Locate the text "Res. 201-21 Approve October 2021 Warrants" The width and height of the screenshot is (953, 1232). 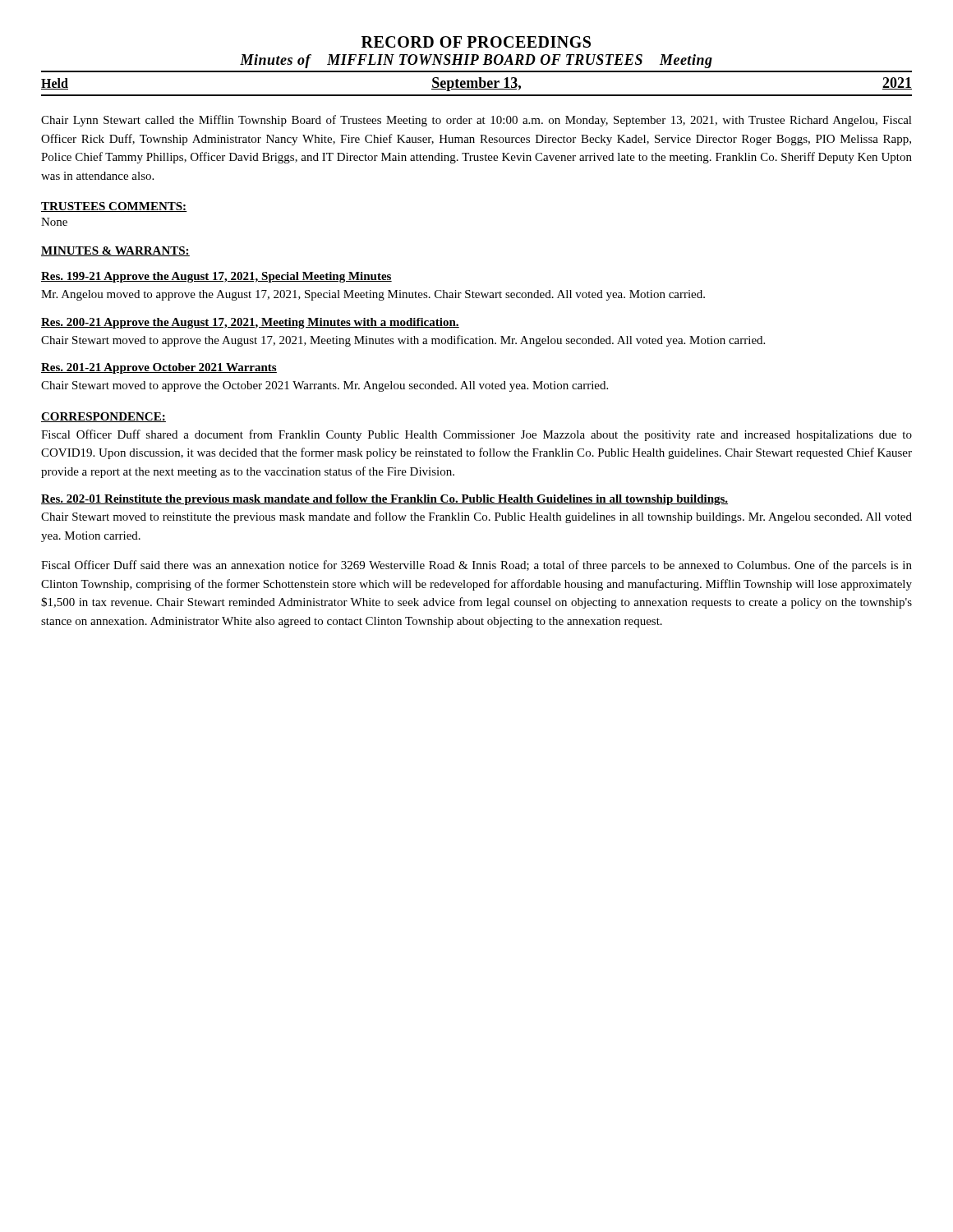click(x=159, y=367)
